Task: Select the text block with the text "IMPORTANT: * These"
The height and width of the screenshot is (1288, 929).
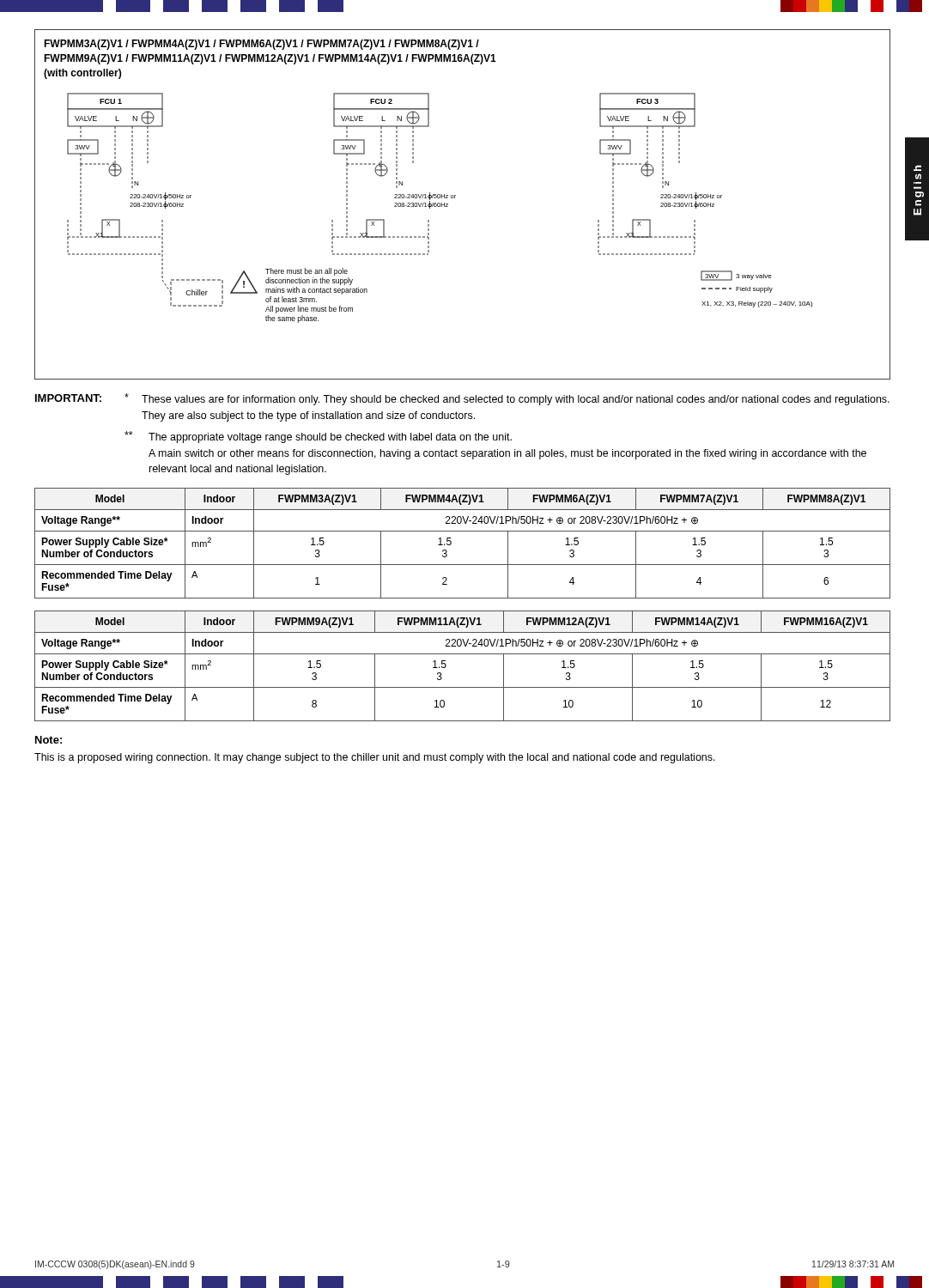Action: [x=462, y=435]
